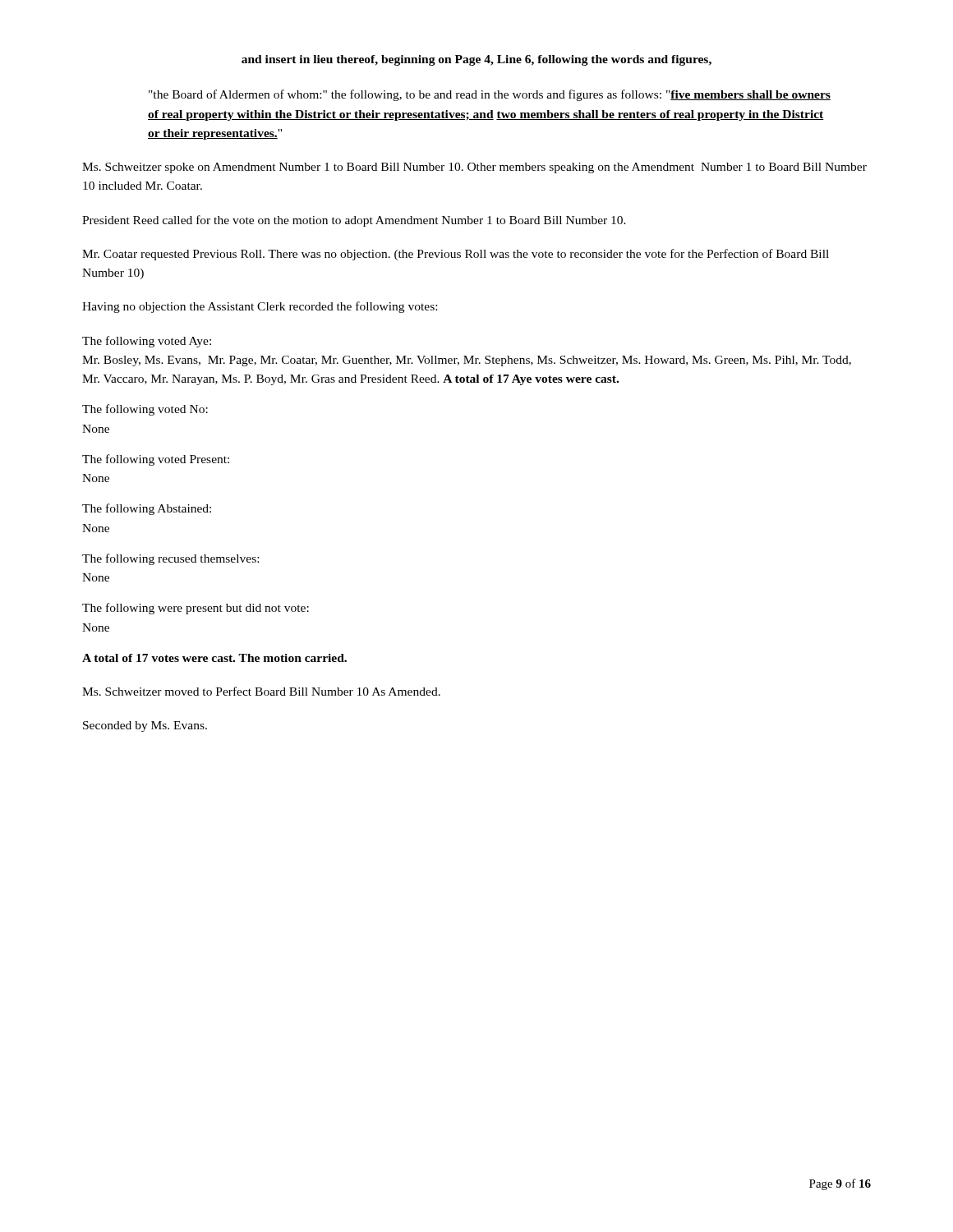Point to the text block starting ""the Board of Aldermen of whom:""
The image size is (953, 1232).
coord(489,113)
